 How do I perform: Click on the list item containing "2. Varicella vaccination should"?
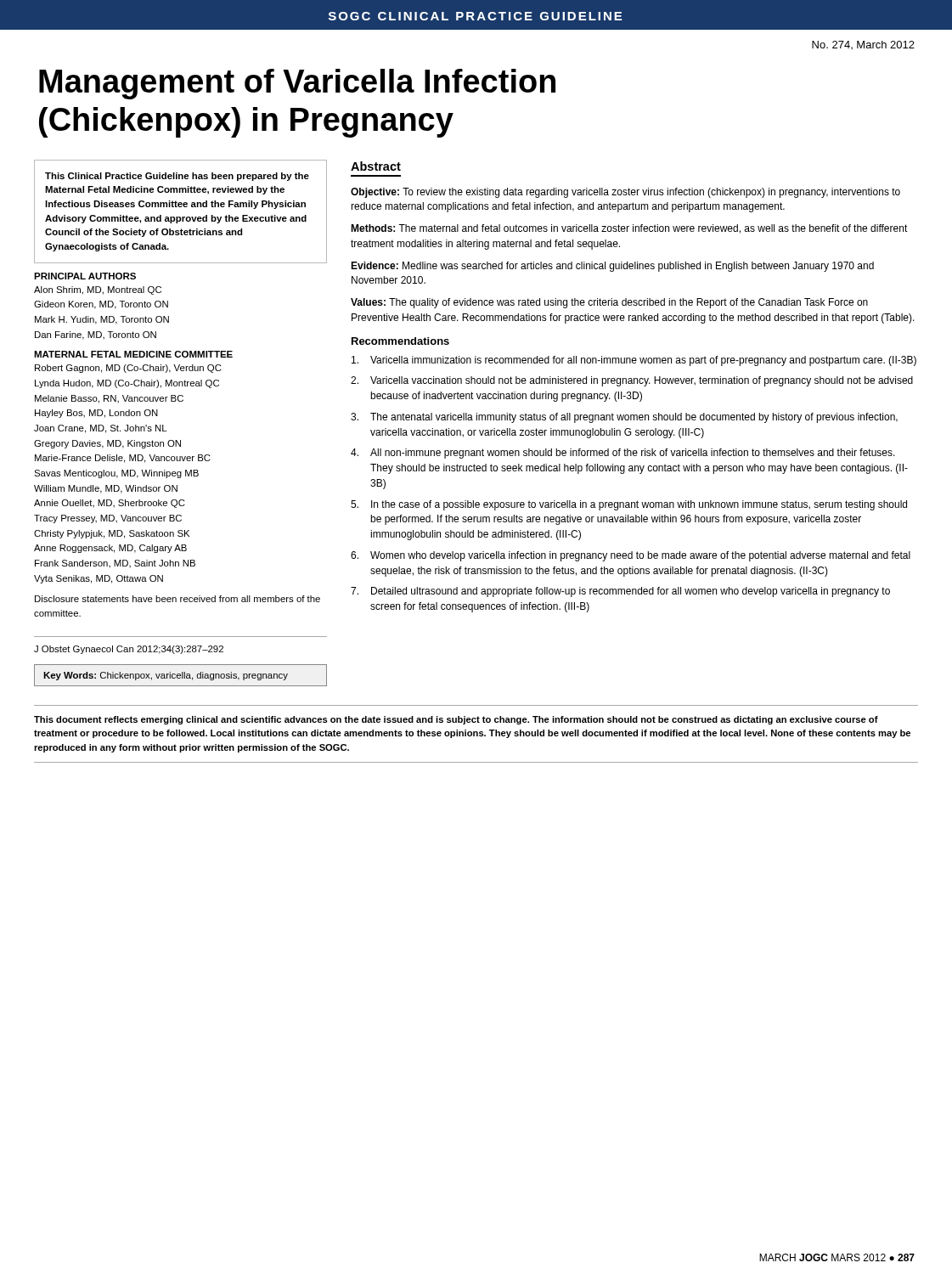[x=634, y=389]
